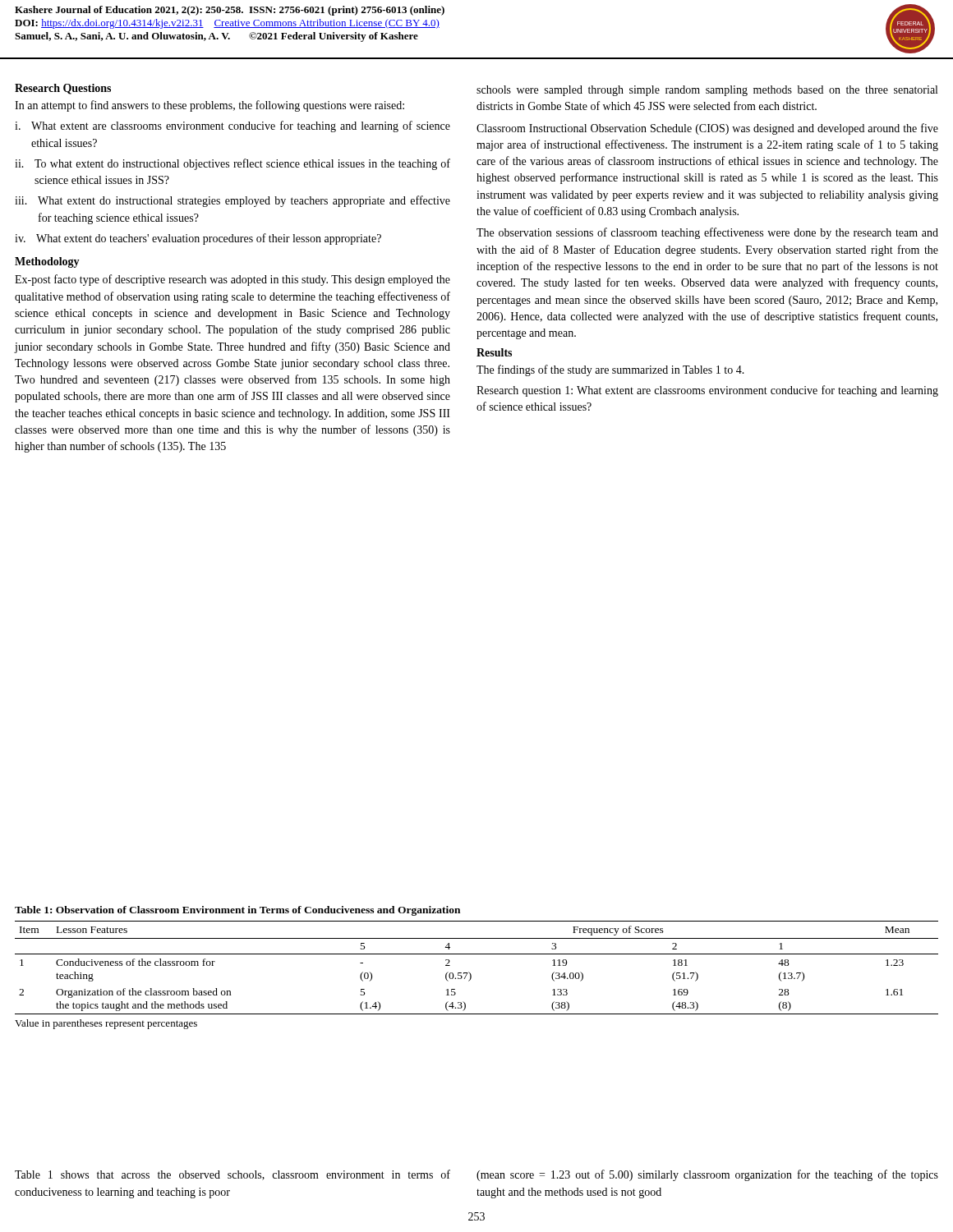953x1232 pixels.
Task: Find the list item containing "i. What extent"
Action: [232, 135]
